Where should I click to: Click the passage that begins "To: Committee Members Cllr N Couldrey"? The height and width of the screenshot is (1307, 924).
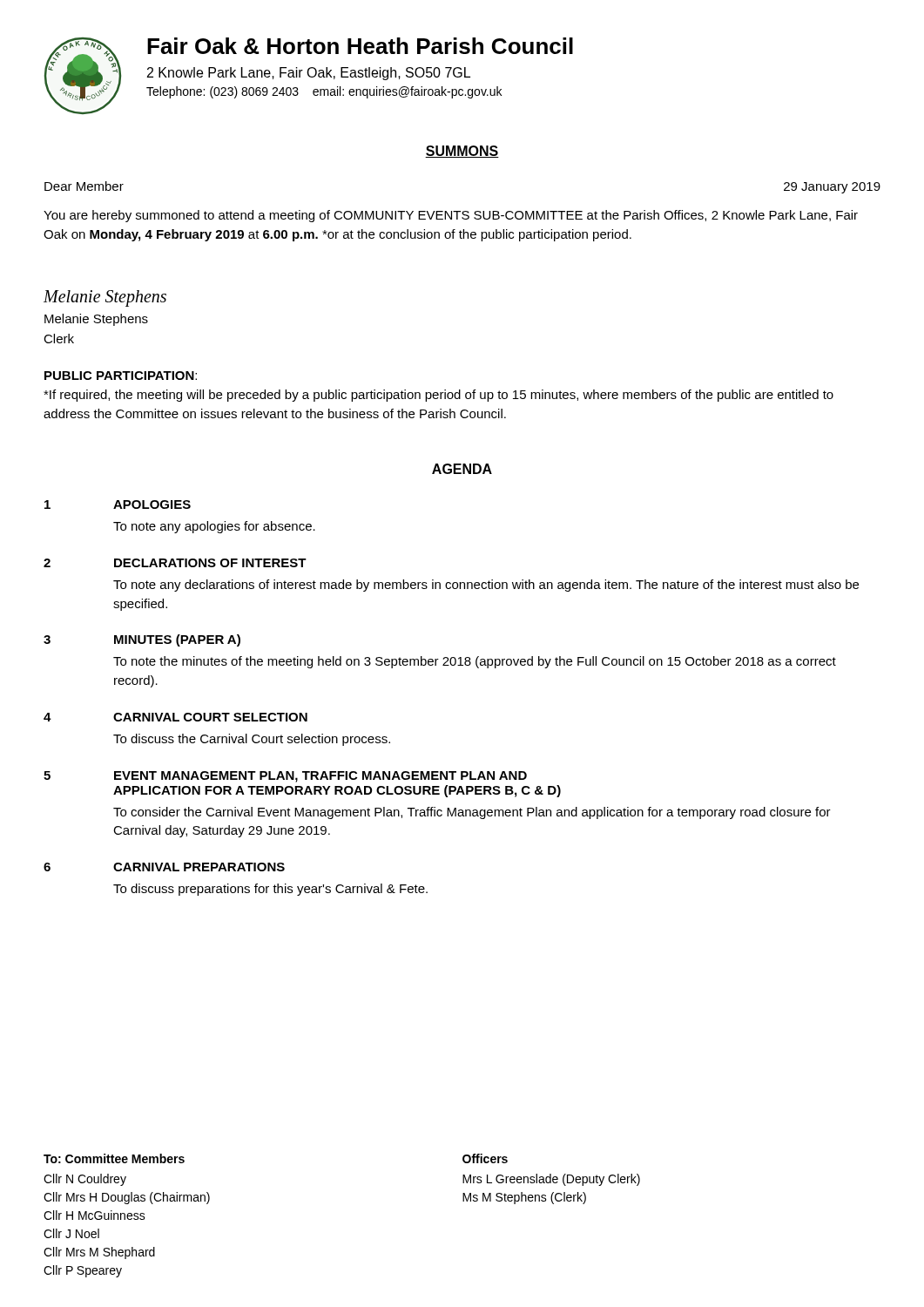point(114,1158)
